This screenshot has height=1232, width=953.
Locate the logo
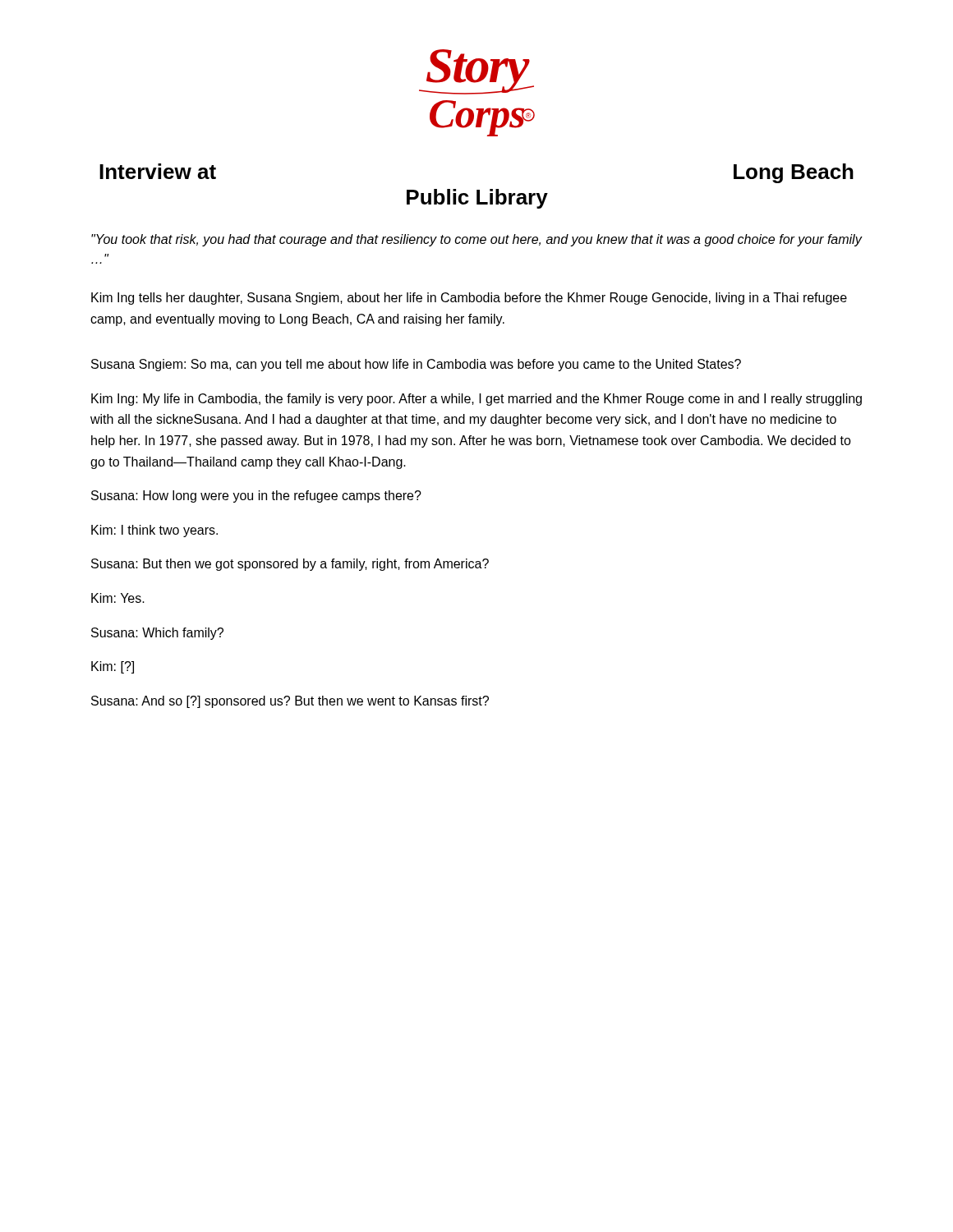476,92
